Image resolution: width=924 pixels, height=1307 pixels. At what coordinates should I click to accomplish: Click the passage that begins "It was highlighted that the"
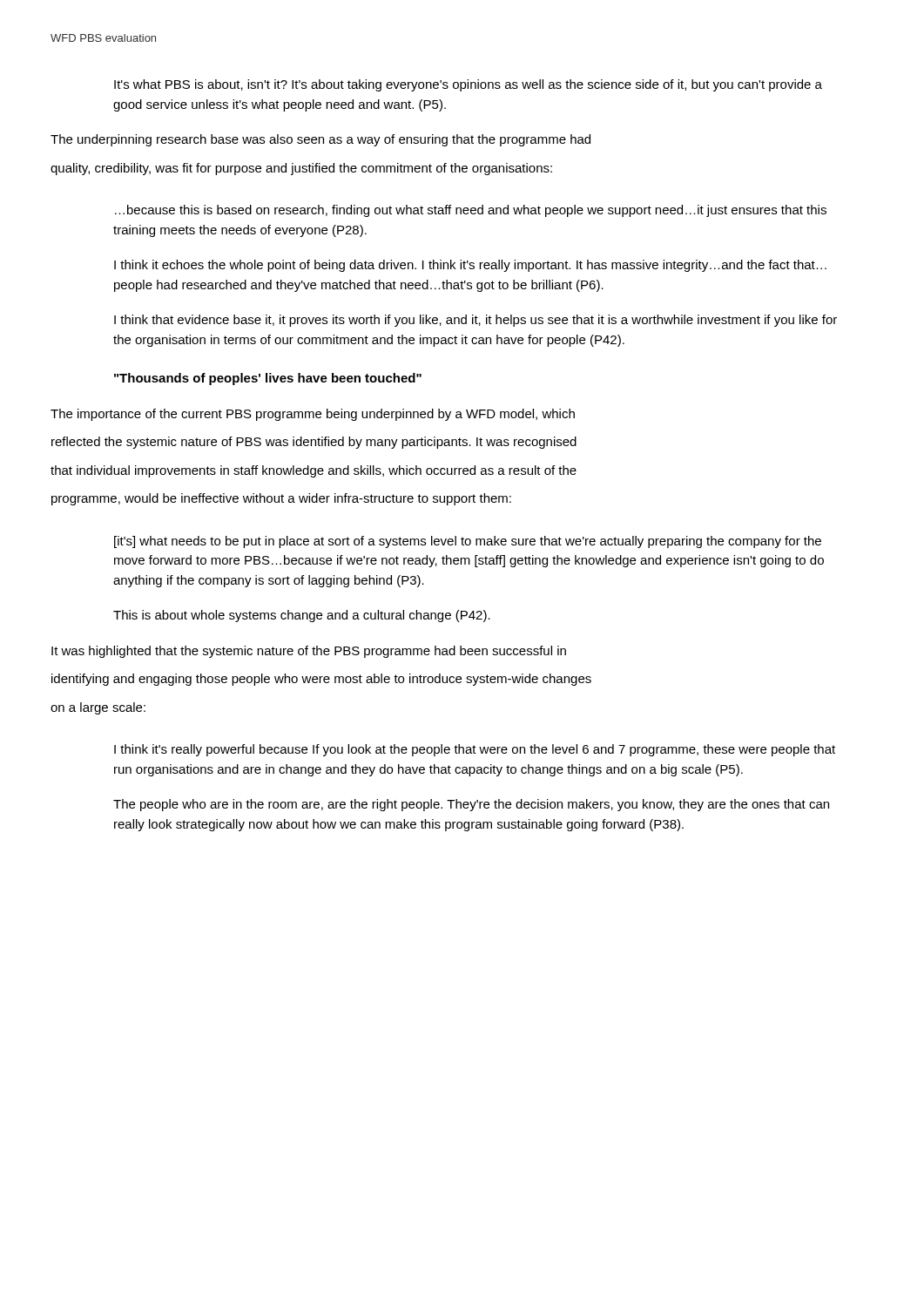click(462, 651)
